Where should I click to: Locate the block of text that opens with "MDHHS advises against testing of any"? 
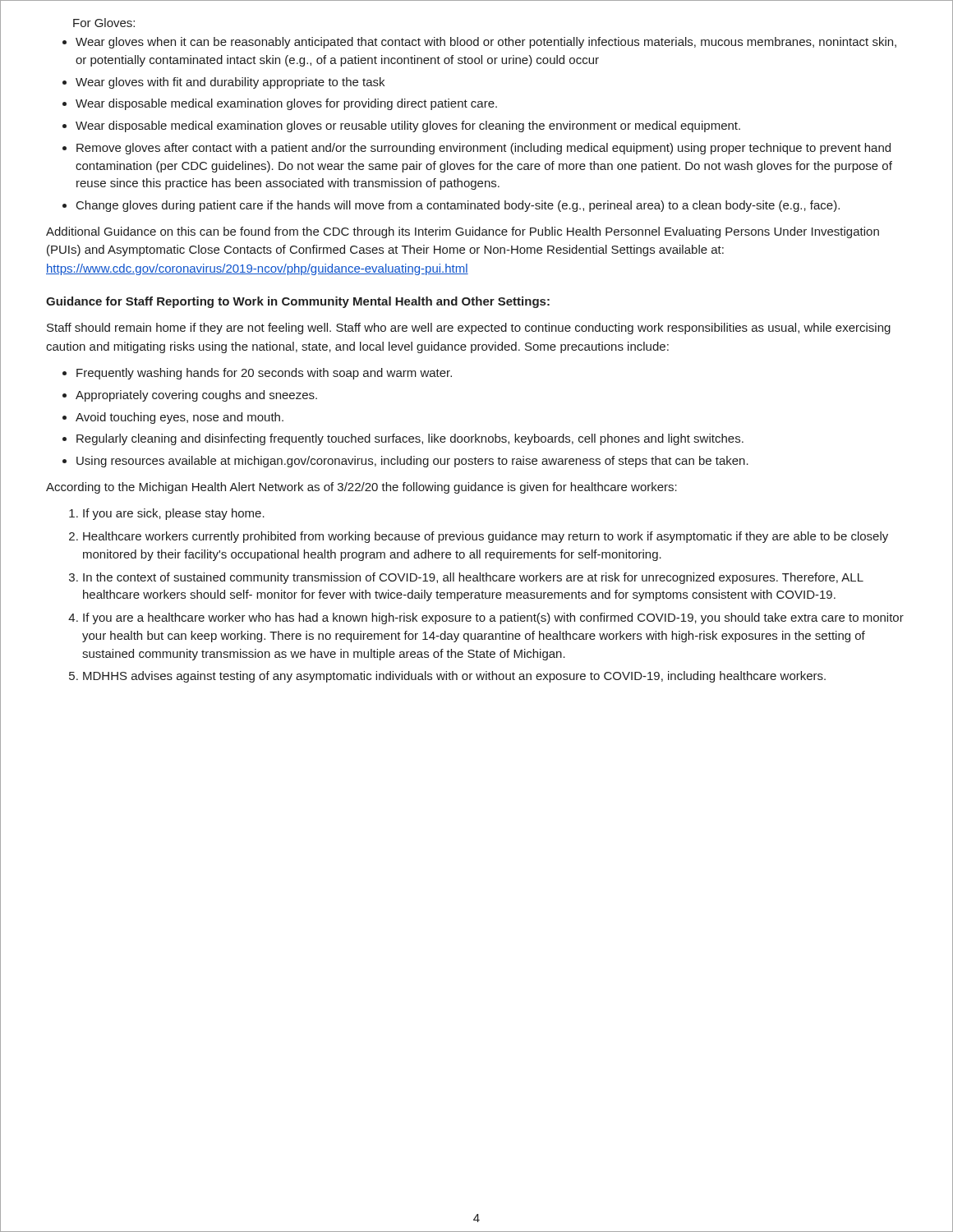coord(495,676)
